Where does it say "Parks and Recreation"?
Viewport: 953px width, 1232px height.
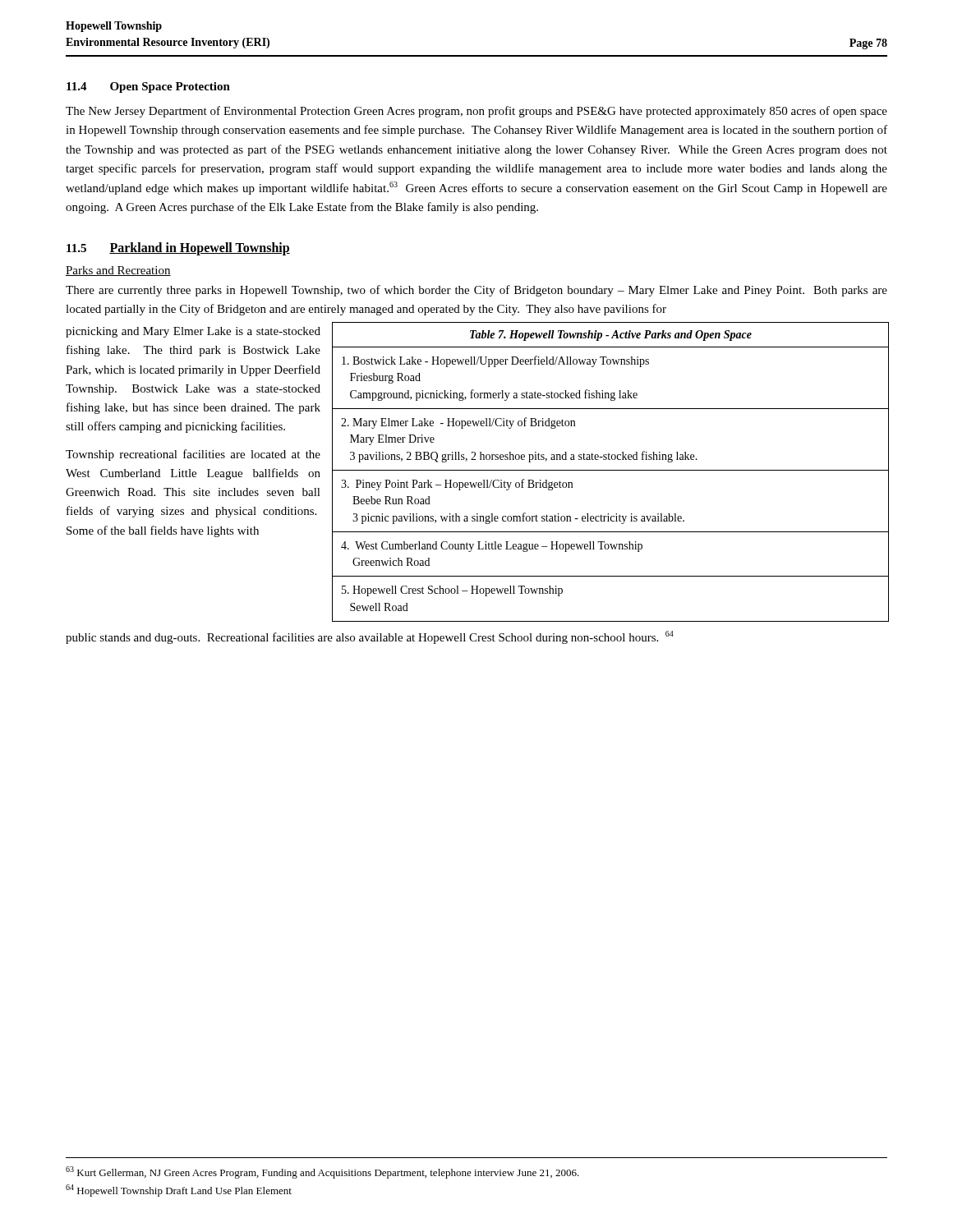tap(118, 270)
